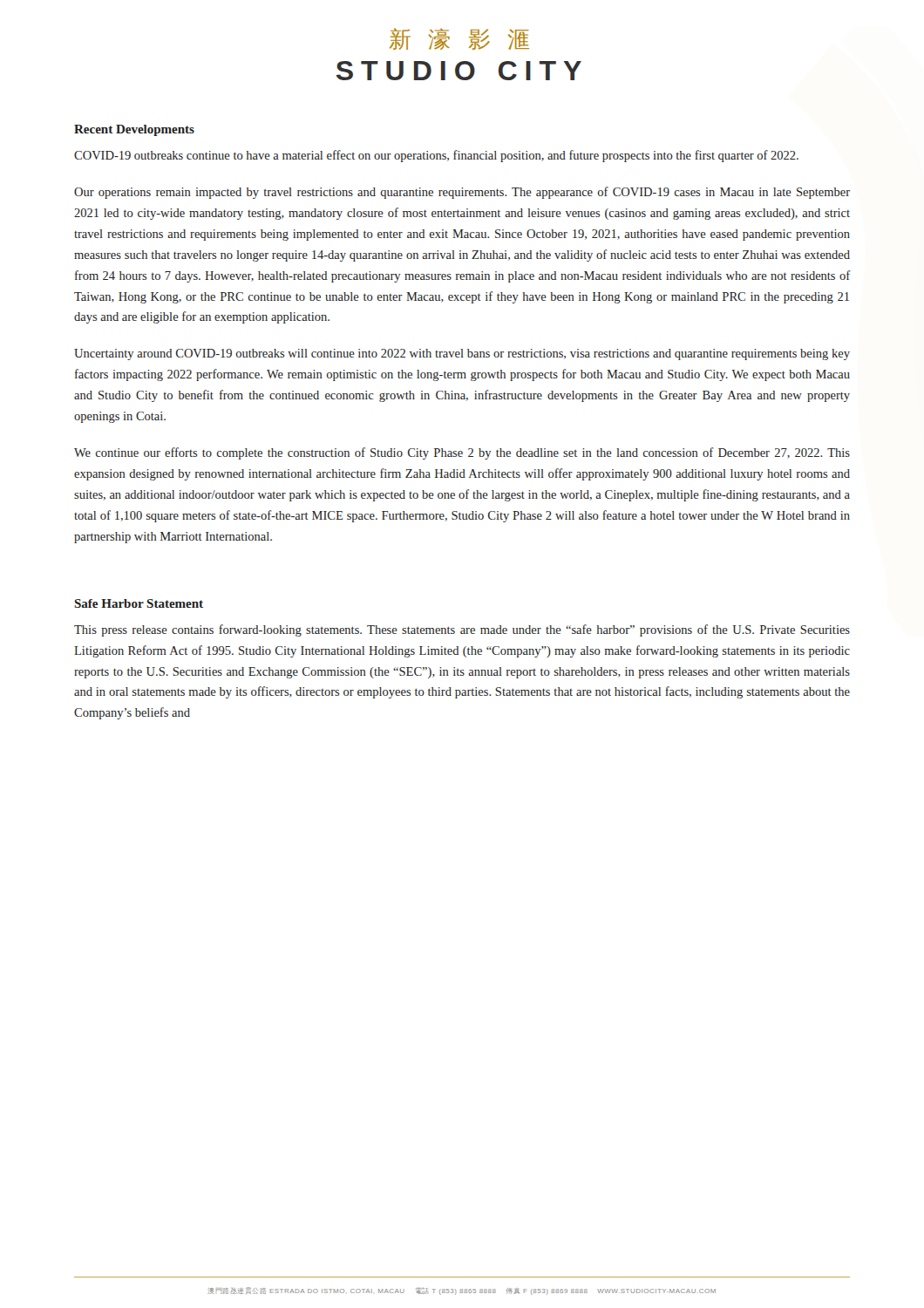Locate the block of text that opens with "Uncertainty around COVID-19 outbreaks"
The width and height of the screenshot is (924, 1308).
[462, 385]
